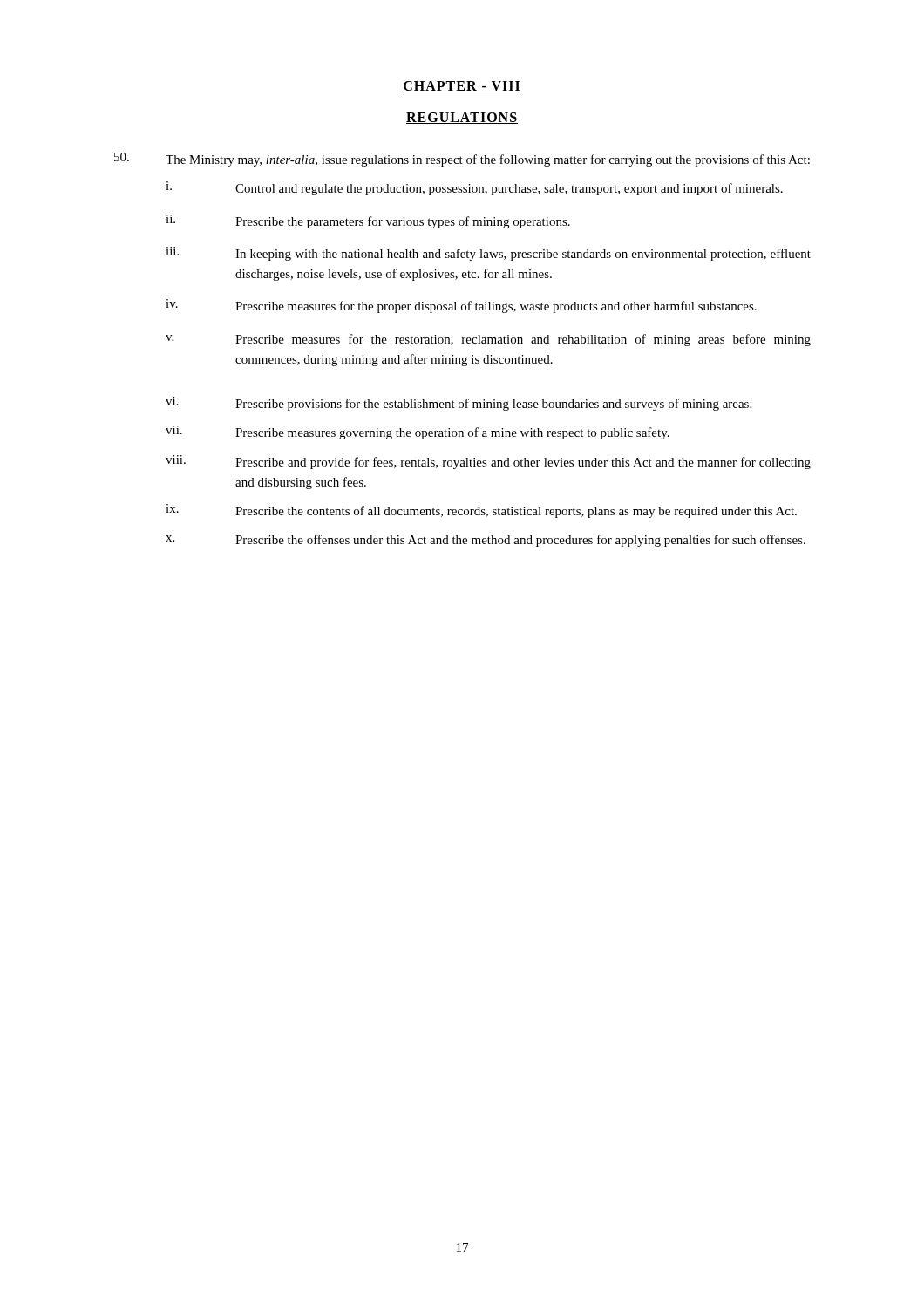
Task: Select the list item containing "ix. Prescribe the contents of all documents,"
Action: pos(488,511)
